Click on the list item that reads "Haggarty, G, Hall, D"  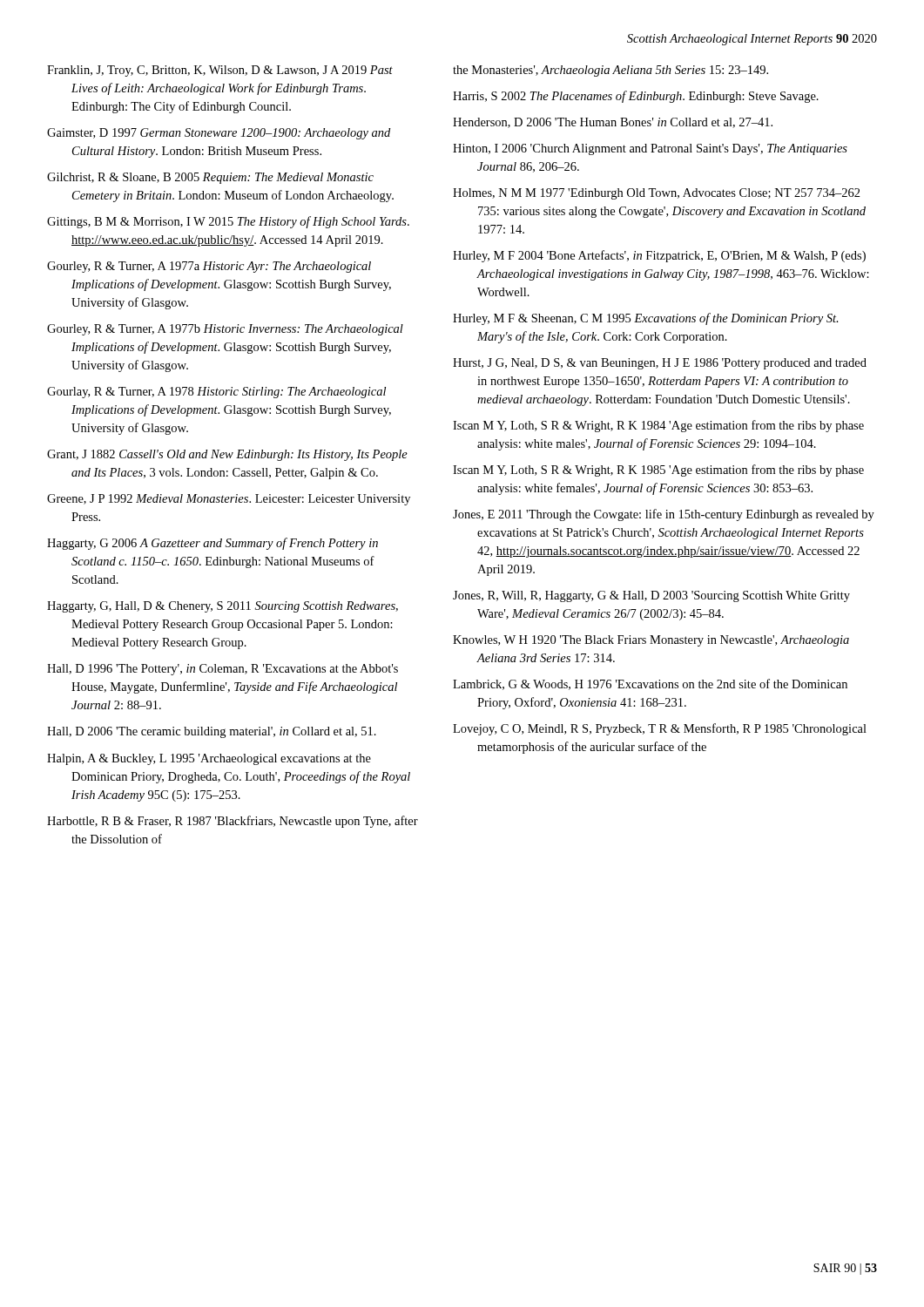coord(223,624)
